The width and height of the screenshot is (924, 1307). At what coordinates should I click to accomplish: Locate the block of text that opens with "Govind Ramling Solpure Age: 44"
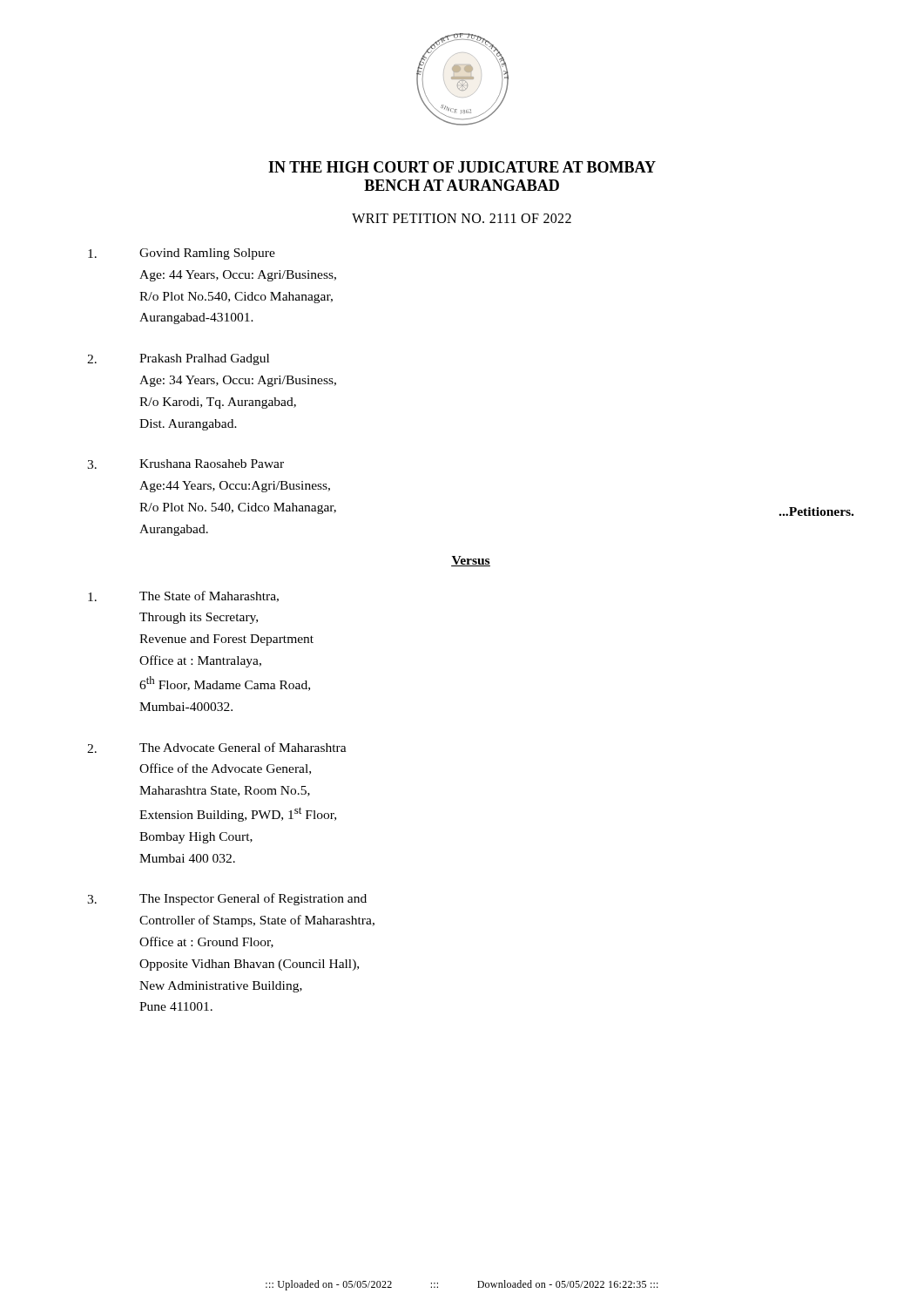point(182,254)
